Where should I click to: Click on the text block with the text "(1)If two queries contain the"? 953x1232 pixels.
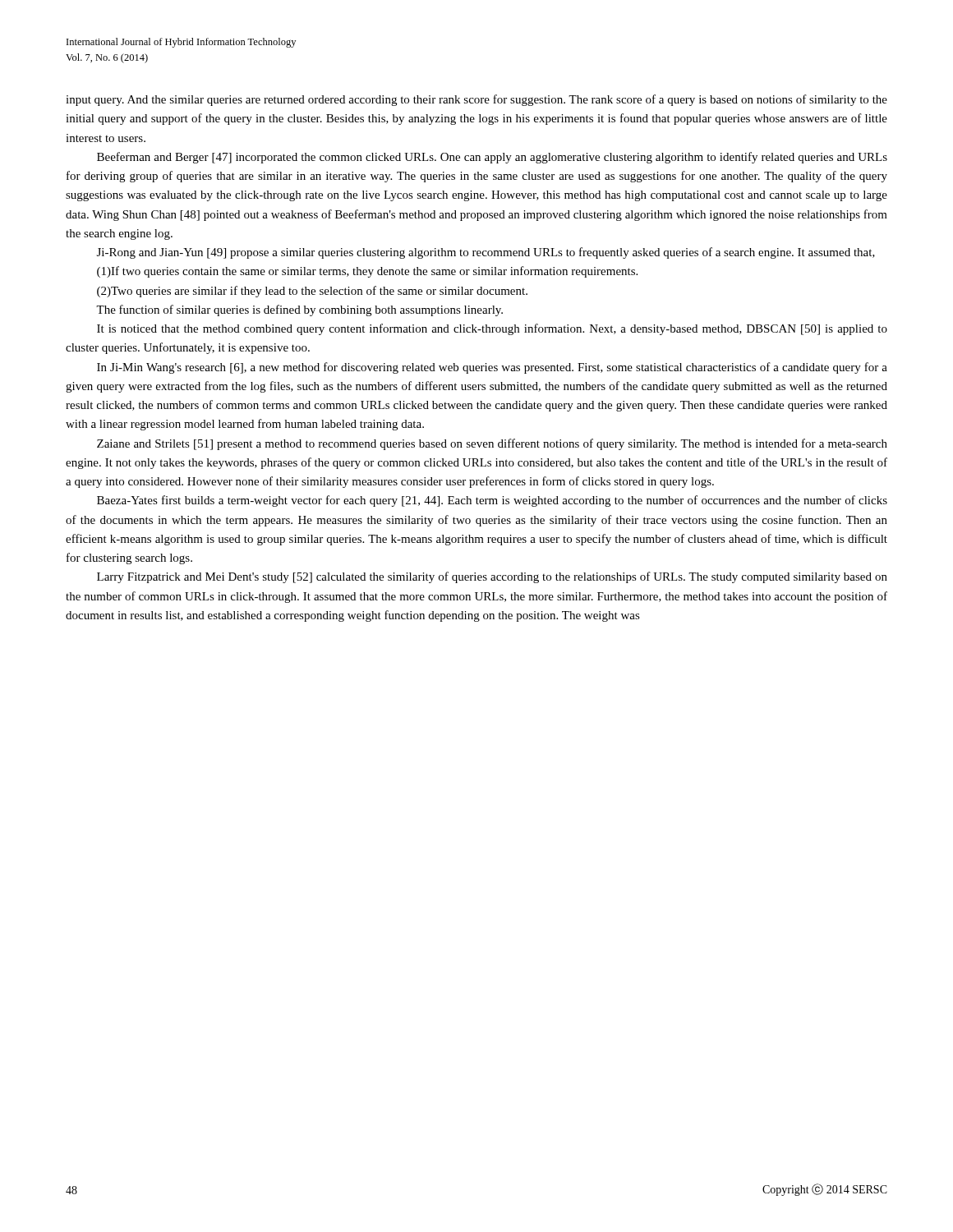(x=476, y=272)
